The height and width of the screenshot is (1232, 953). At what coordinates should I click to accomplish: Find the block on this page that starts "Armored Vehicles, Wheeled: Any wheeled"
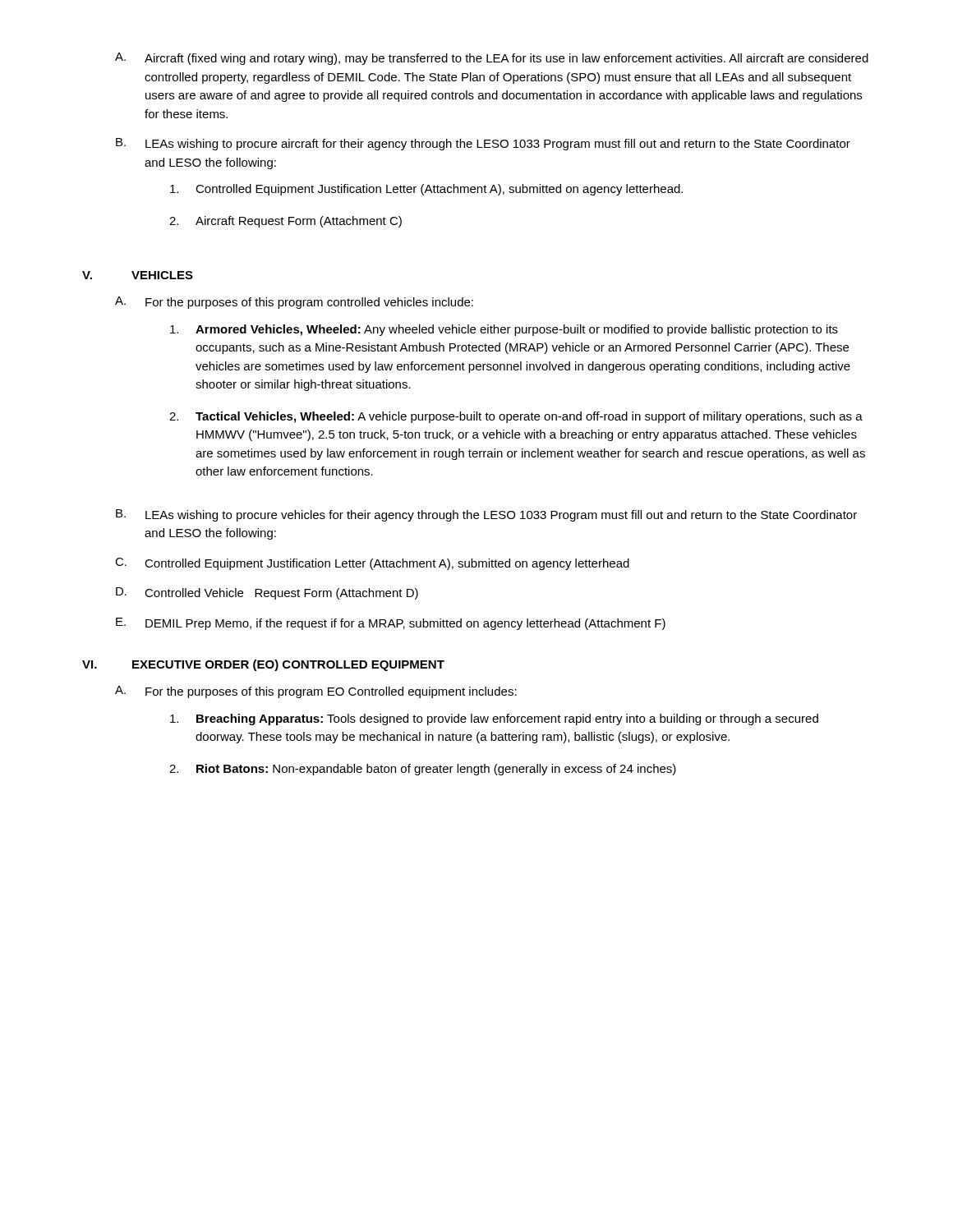(520, 357)
